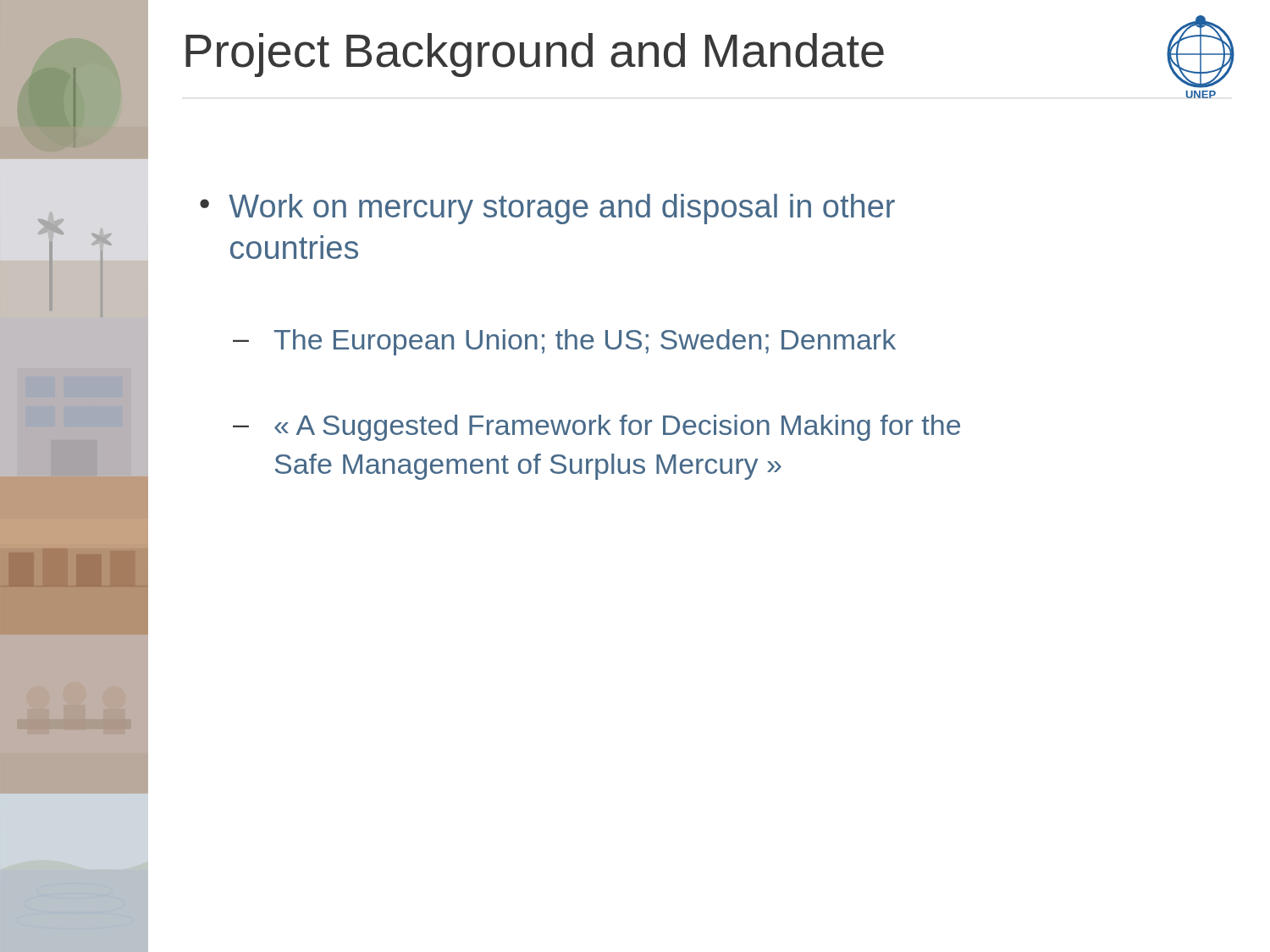Click on the text block starting "Project Background and Mandate"

point(534,50)
